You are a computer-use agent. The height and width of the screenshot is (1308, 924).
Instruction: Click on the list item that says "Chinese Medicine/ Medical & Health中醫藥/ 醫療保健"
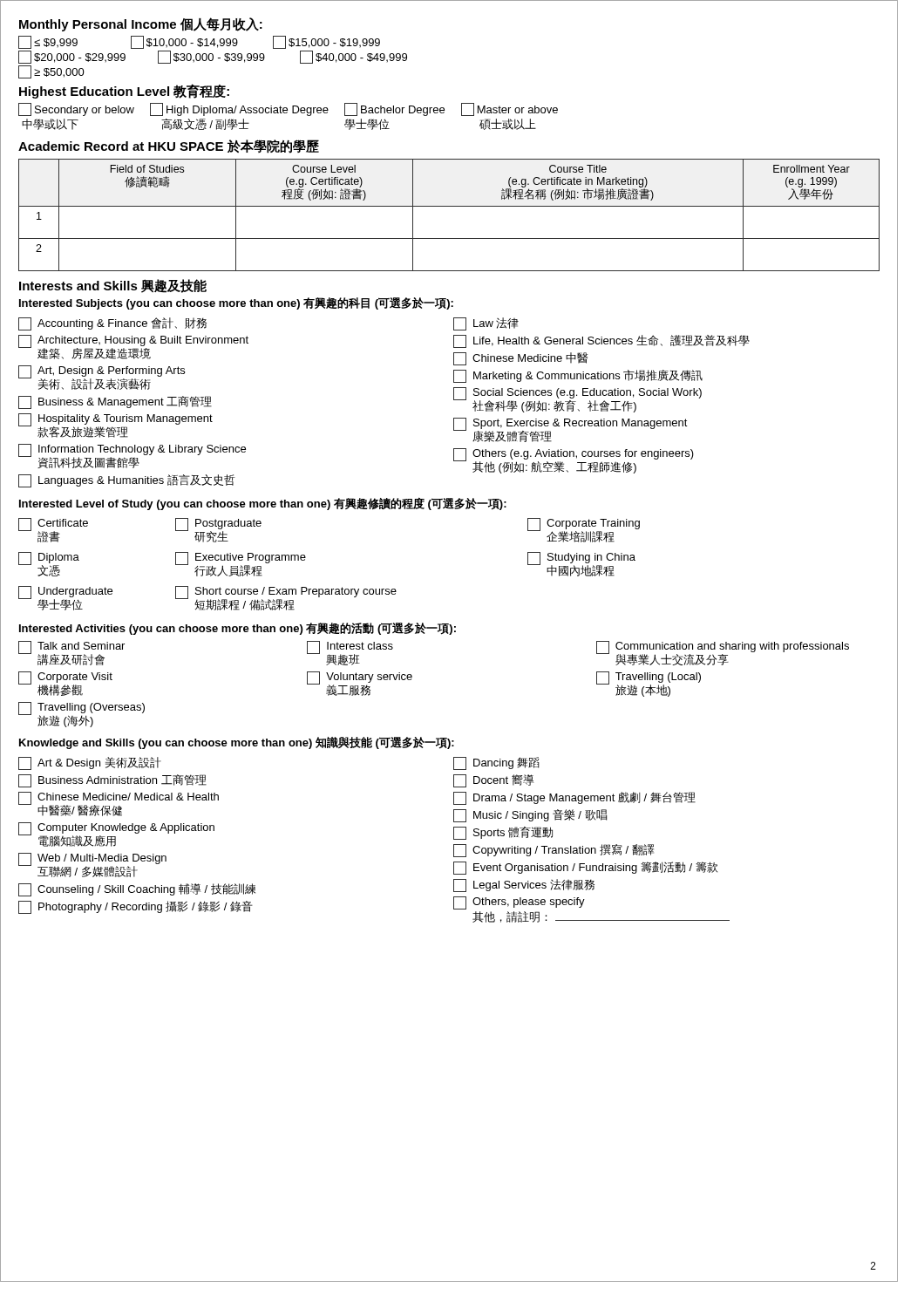click(x=119, y=804)
